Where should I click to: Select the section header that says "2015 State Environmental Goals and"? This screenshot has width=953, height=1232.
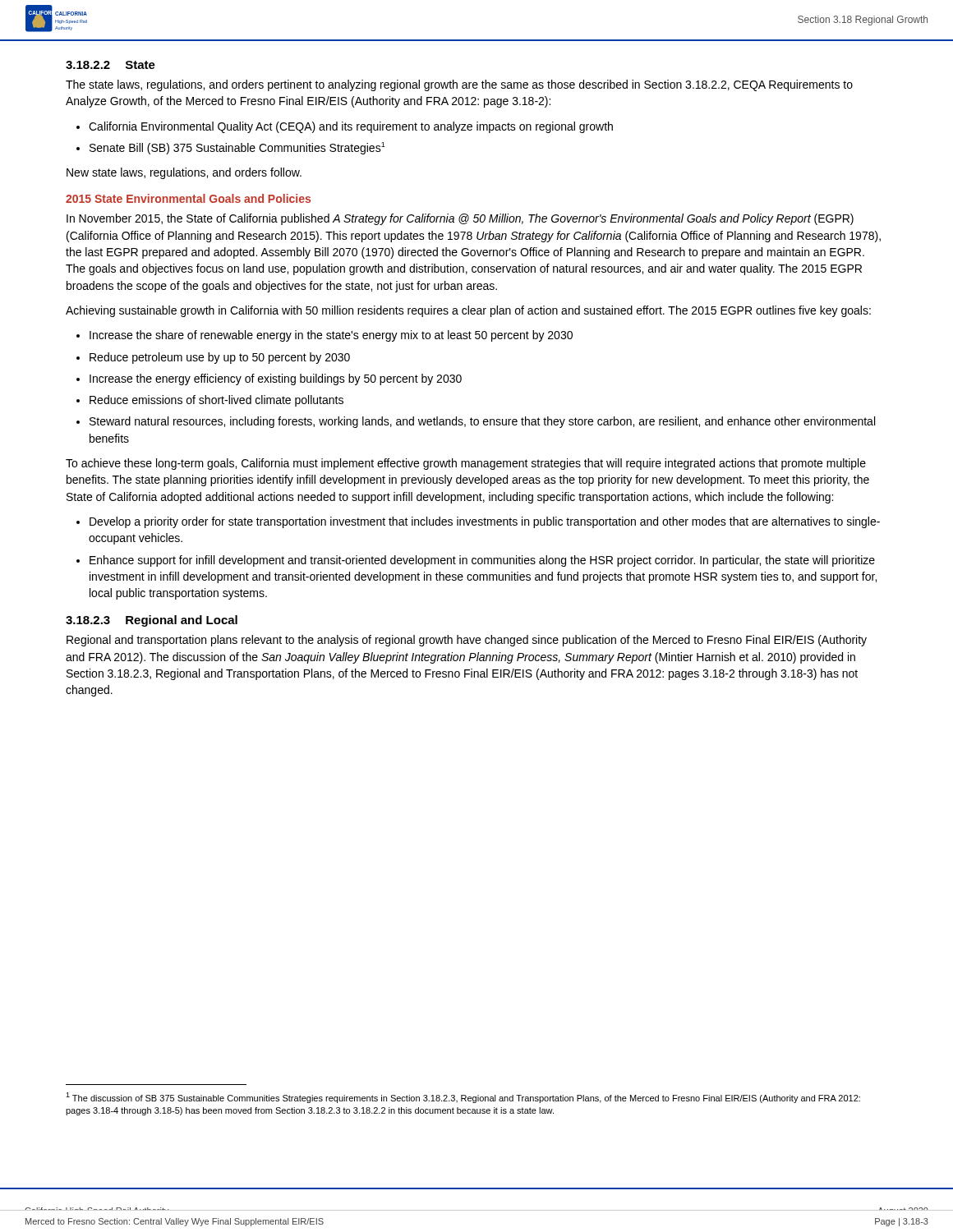(188, 199)
